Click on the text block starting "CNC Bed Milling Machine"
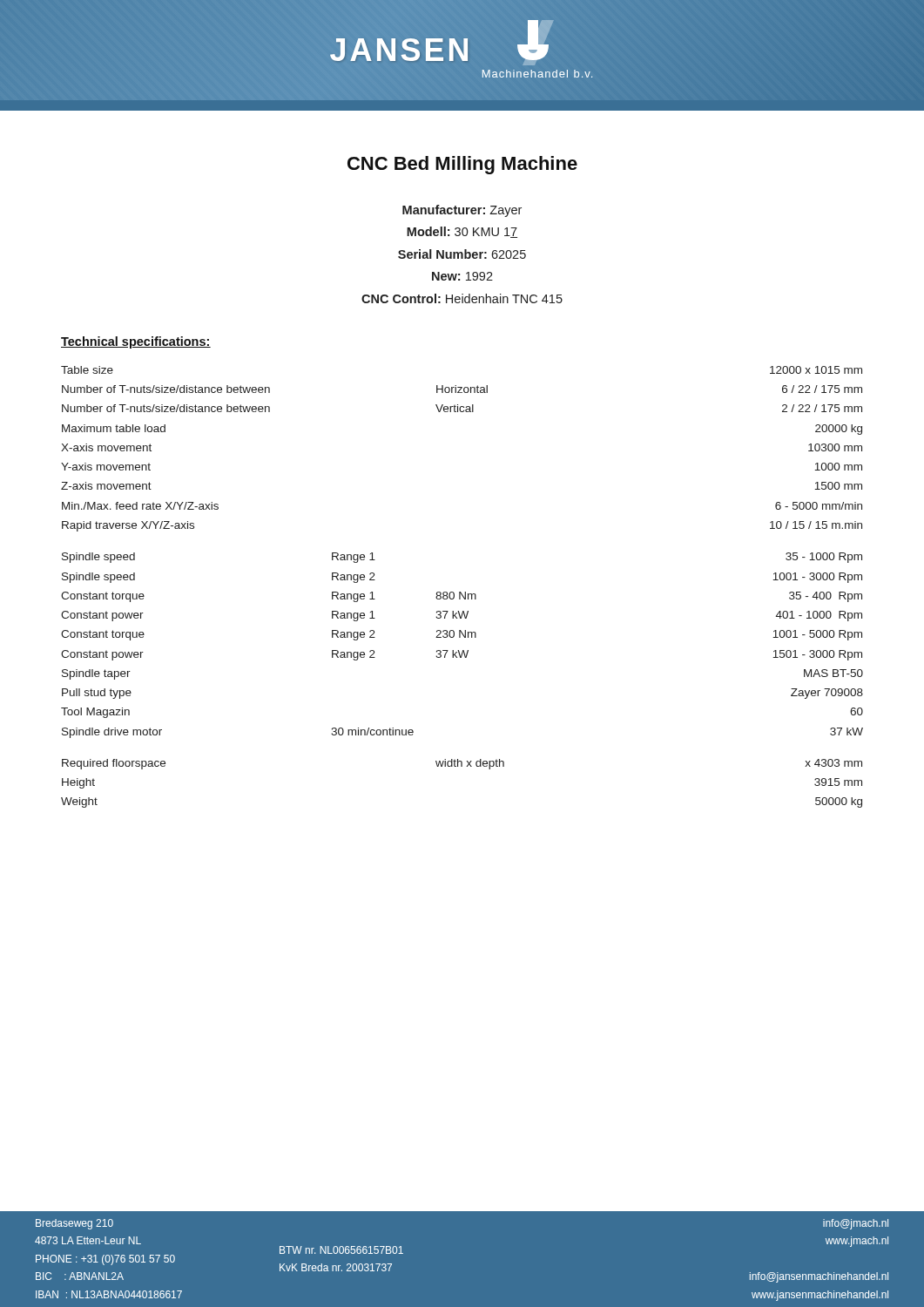The height and width of the screenshot is (1307, 924). point(462,163)
